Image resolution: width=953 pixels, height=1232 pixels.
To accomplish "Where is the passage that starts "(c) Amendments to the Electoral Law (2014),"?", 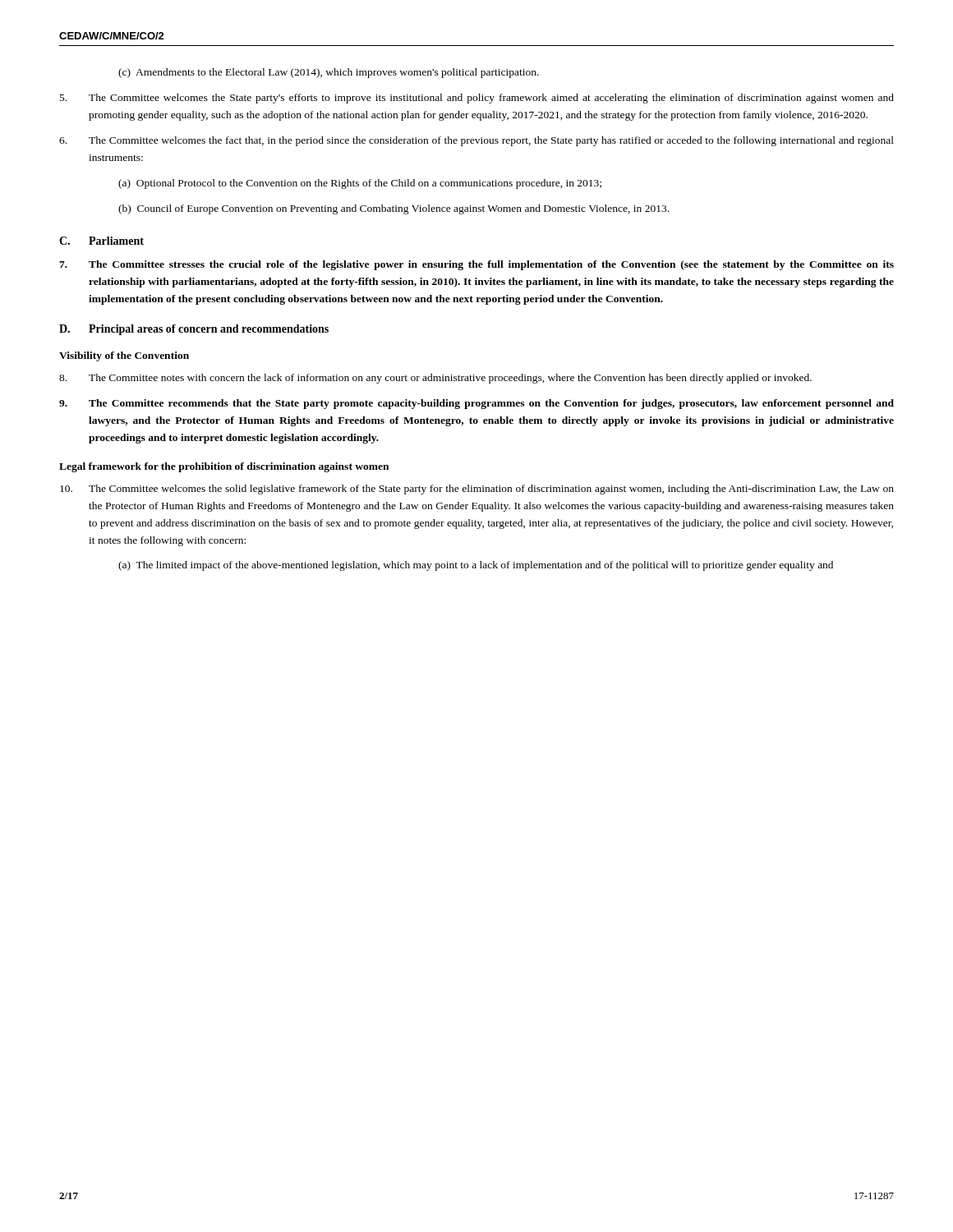I will (329, 72).
